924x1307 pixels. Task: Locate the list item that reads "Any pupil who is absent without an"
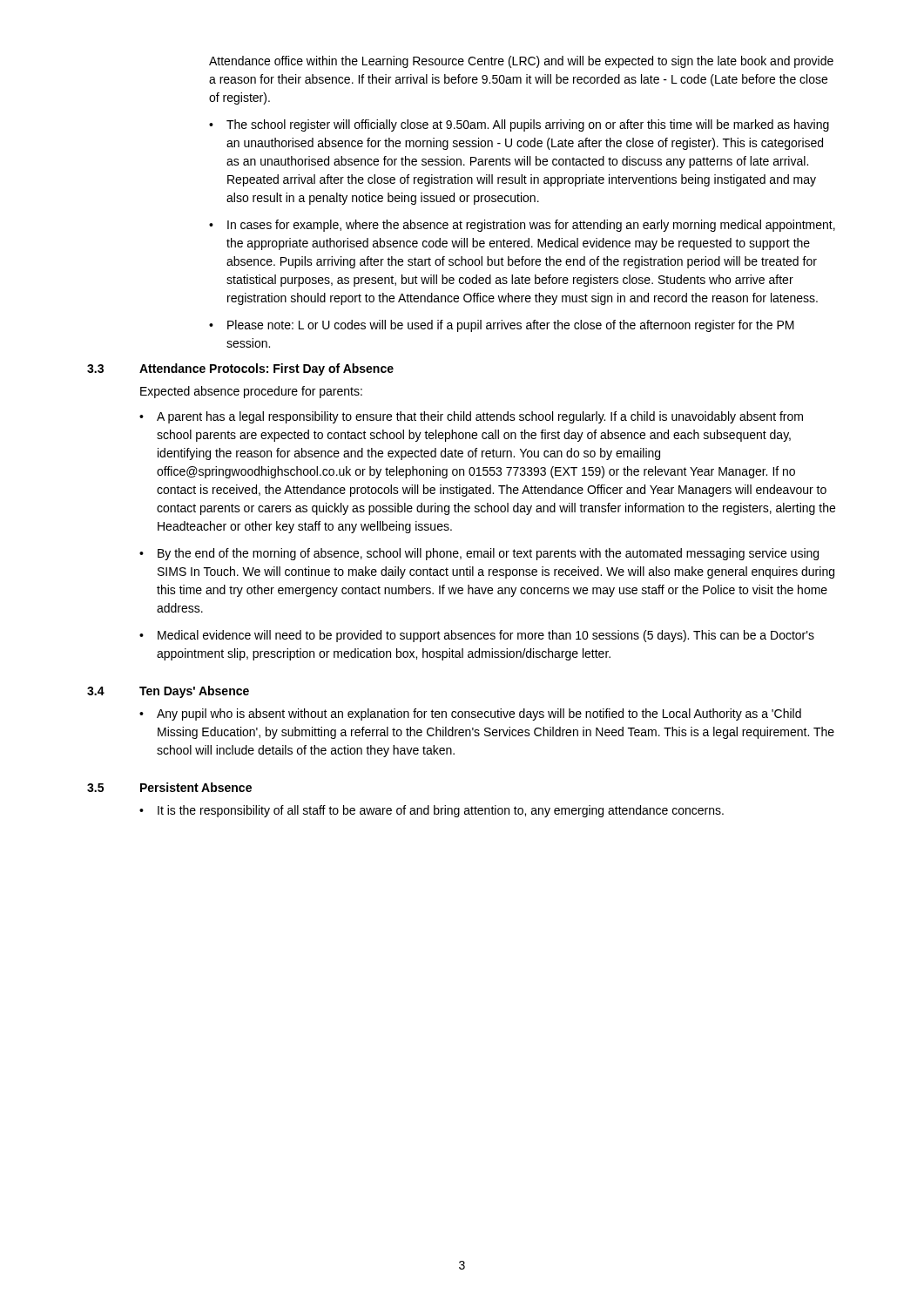click(x=496, y=732)
